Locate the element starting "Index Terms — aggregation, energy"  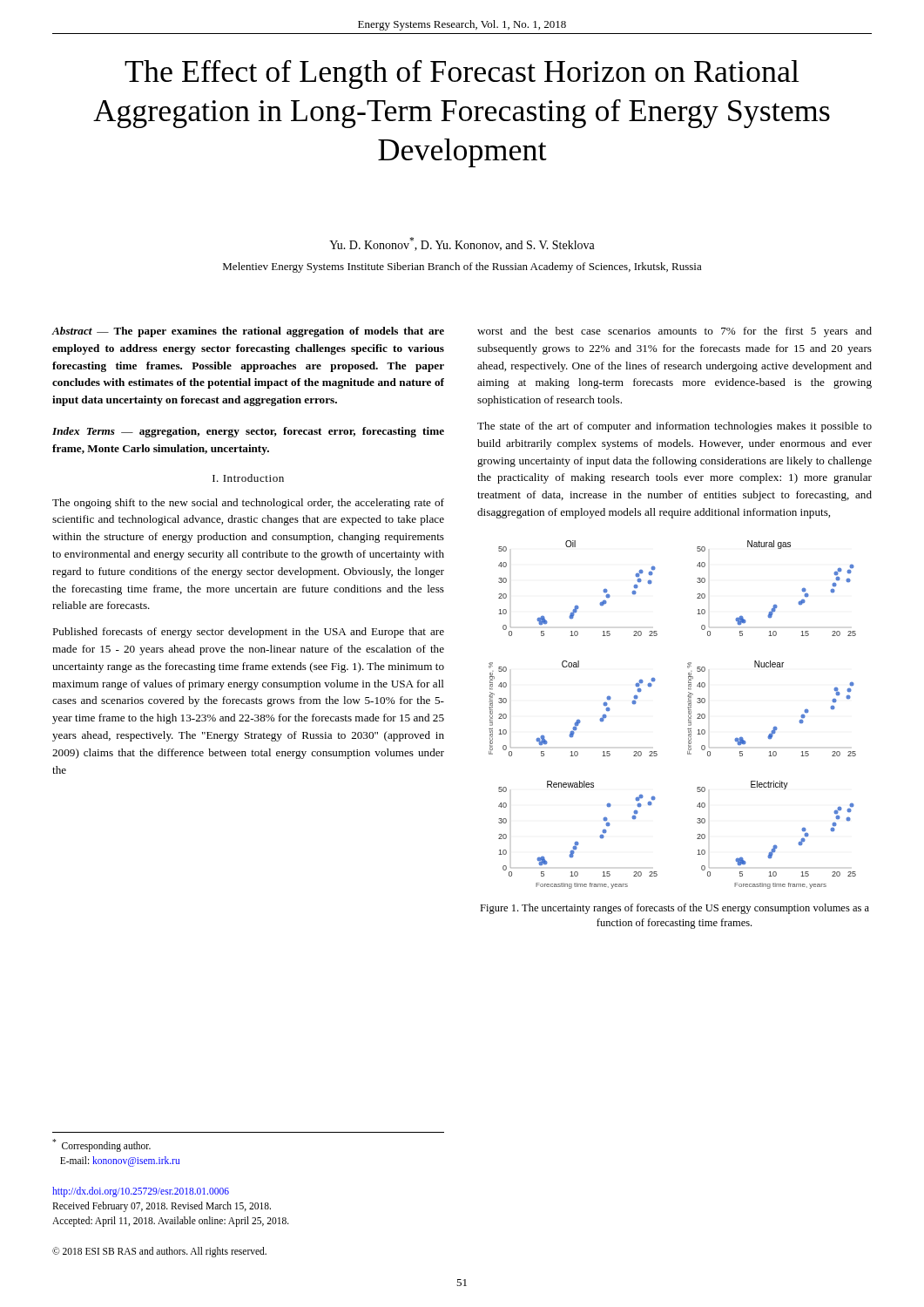coord(248,440)
